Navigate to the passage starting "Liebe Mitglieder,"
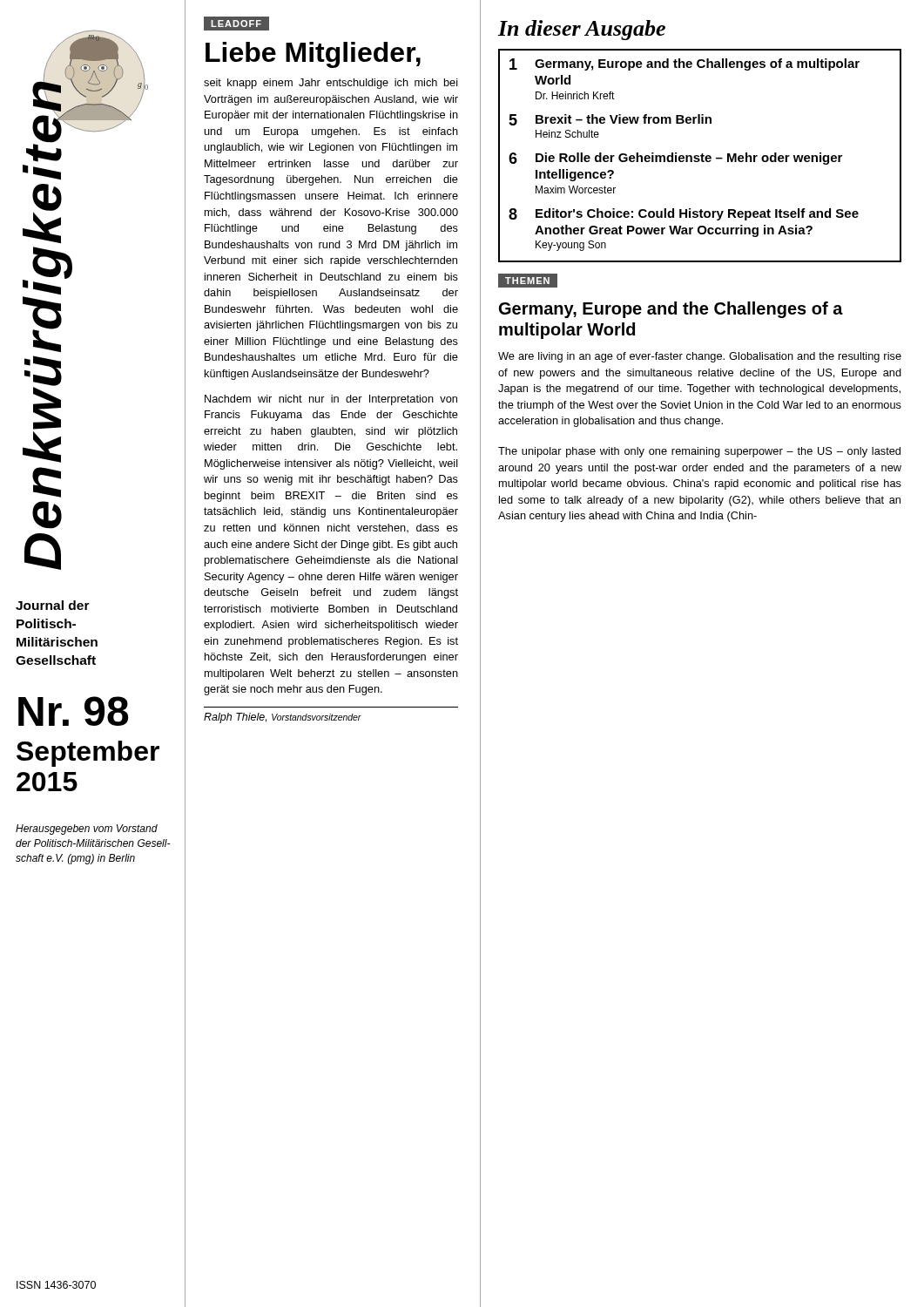 [x=313, y=53]
